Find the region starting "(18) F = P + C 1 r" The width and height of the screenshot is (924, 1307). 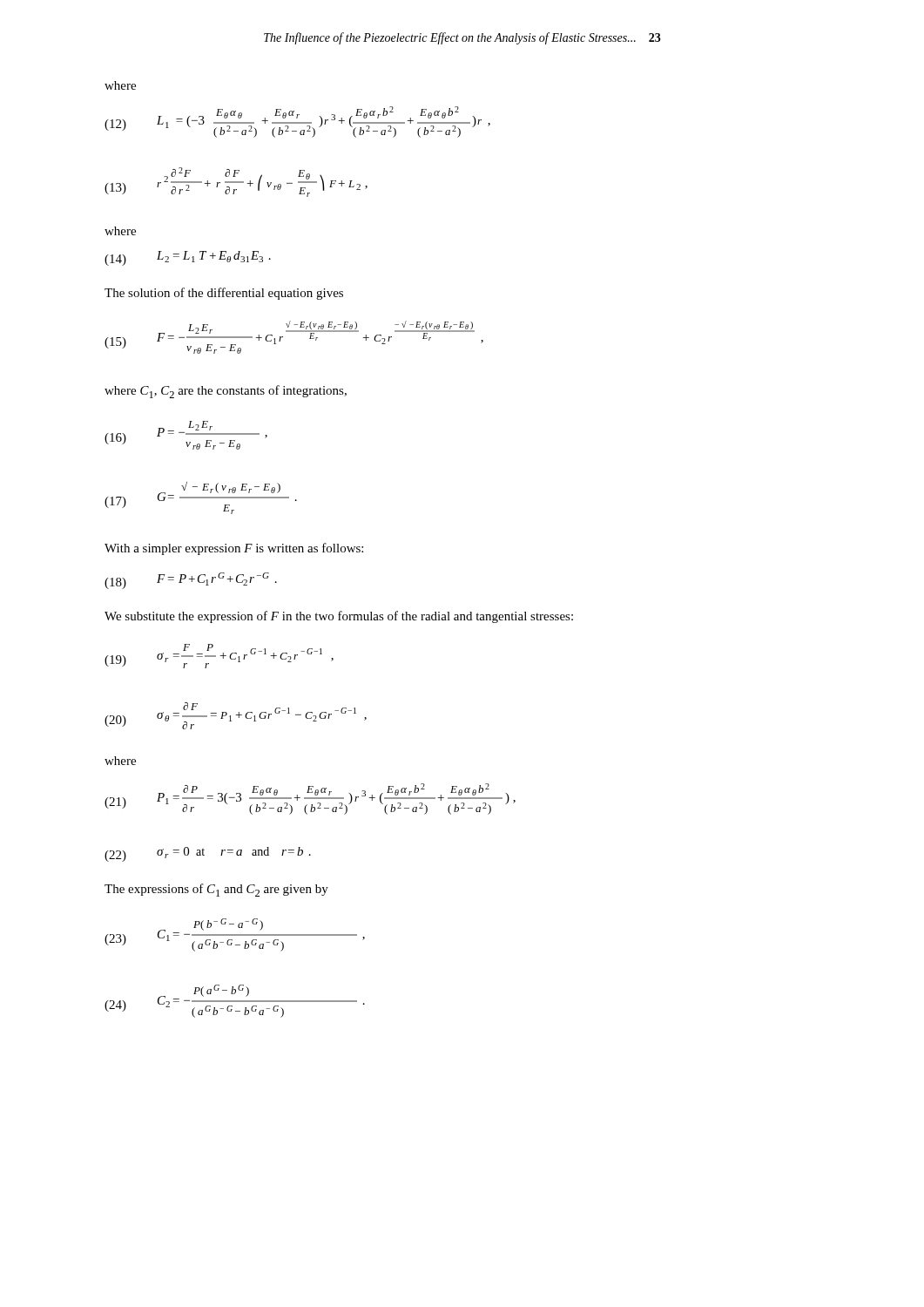click(191, 581)
